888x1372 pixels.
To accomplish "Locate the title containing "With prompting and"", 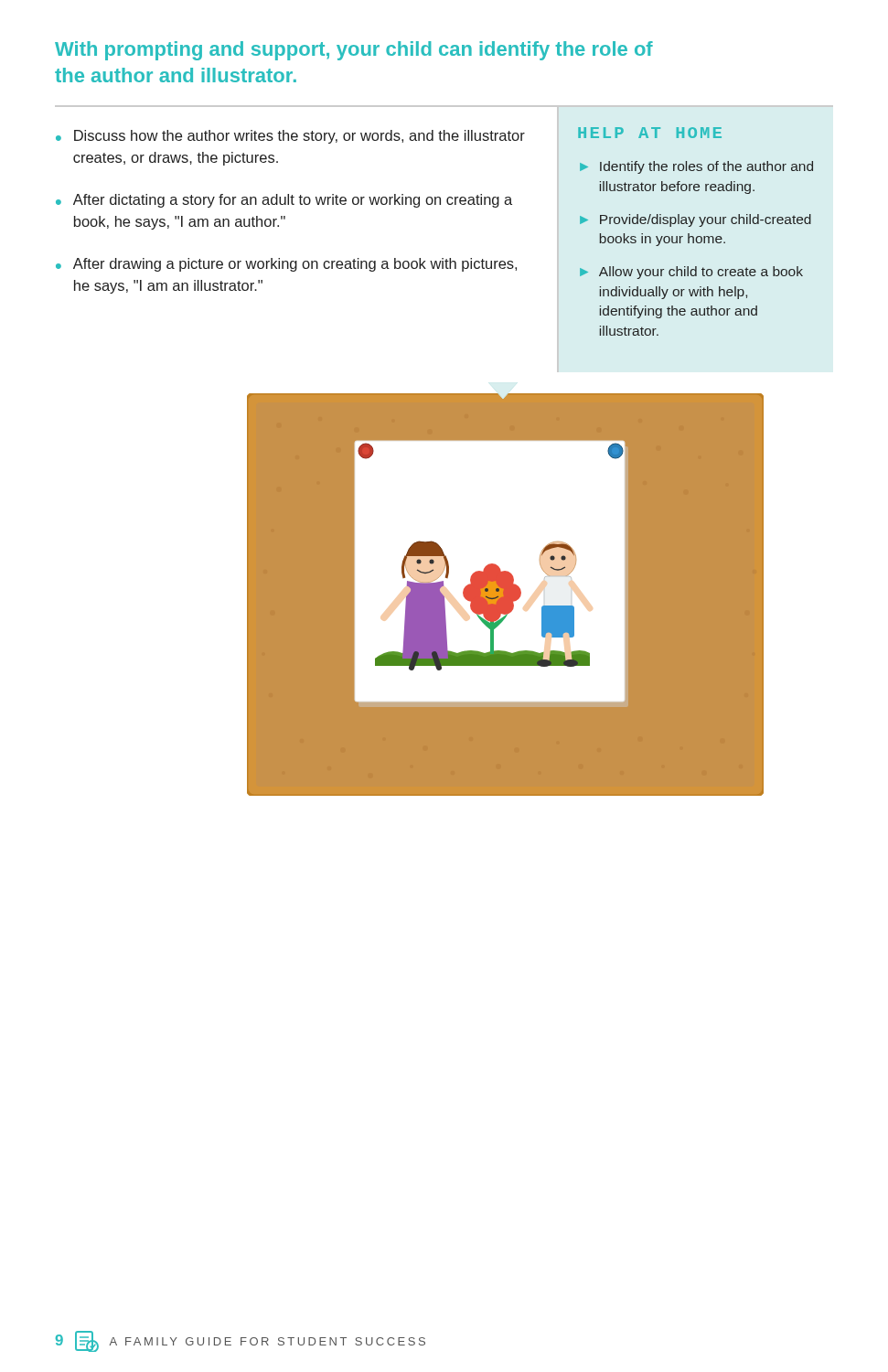I will [x=366, y=63].
